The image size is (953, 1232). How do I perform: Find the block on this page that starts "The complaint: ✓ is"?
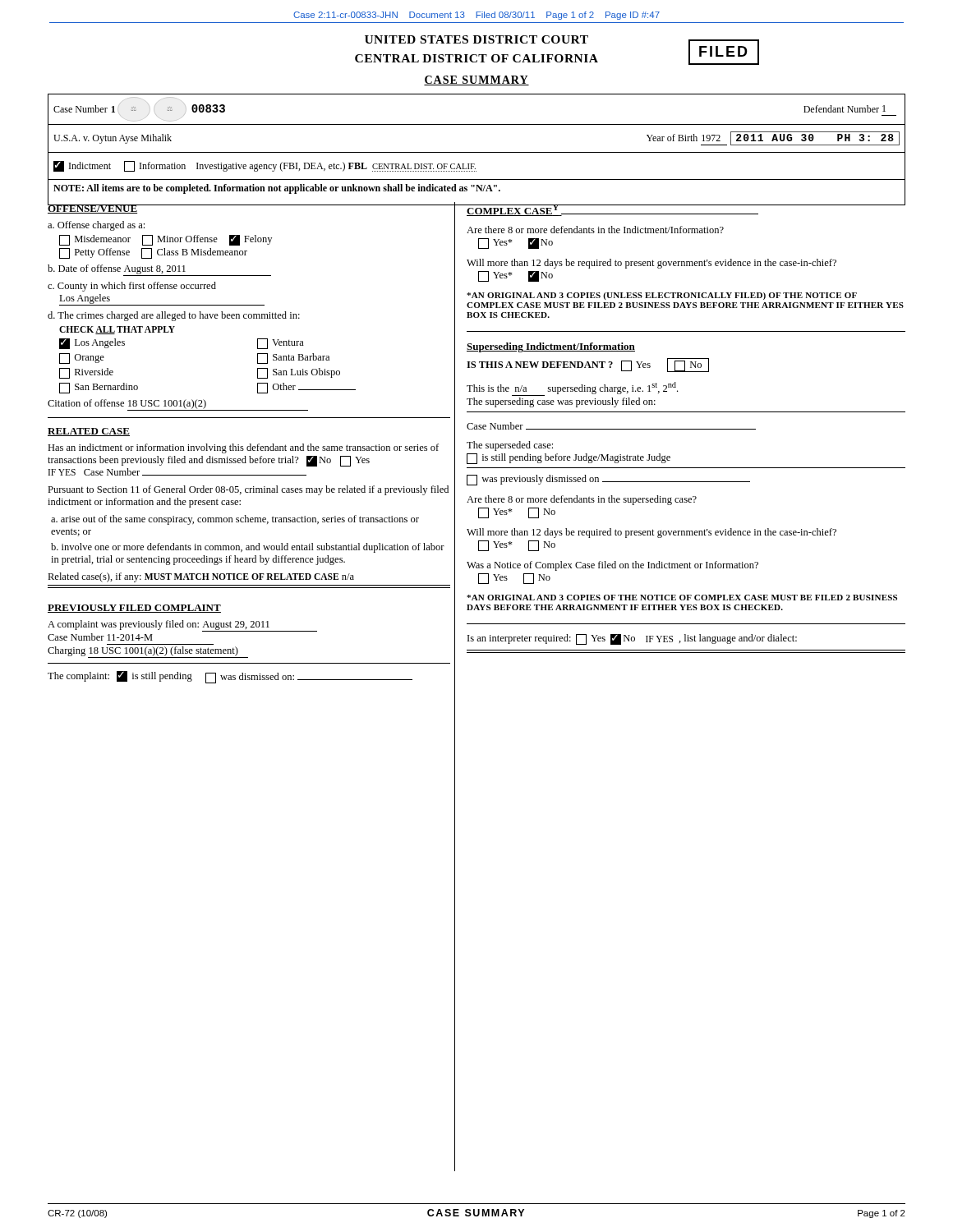tap(230, 676)
